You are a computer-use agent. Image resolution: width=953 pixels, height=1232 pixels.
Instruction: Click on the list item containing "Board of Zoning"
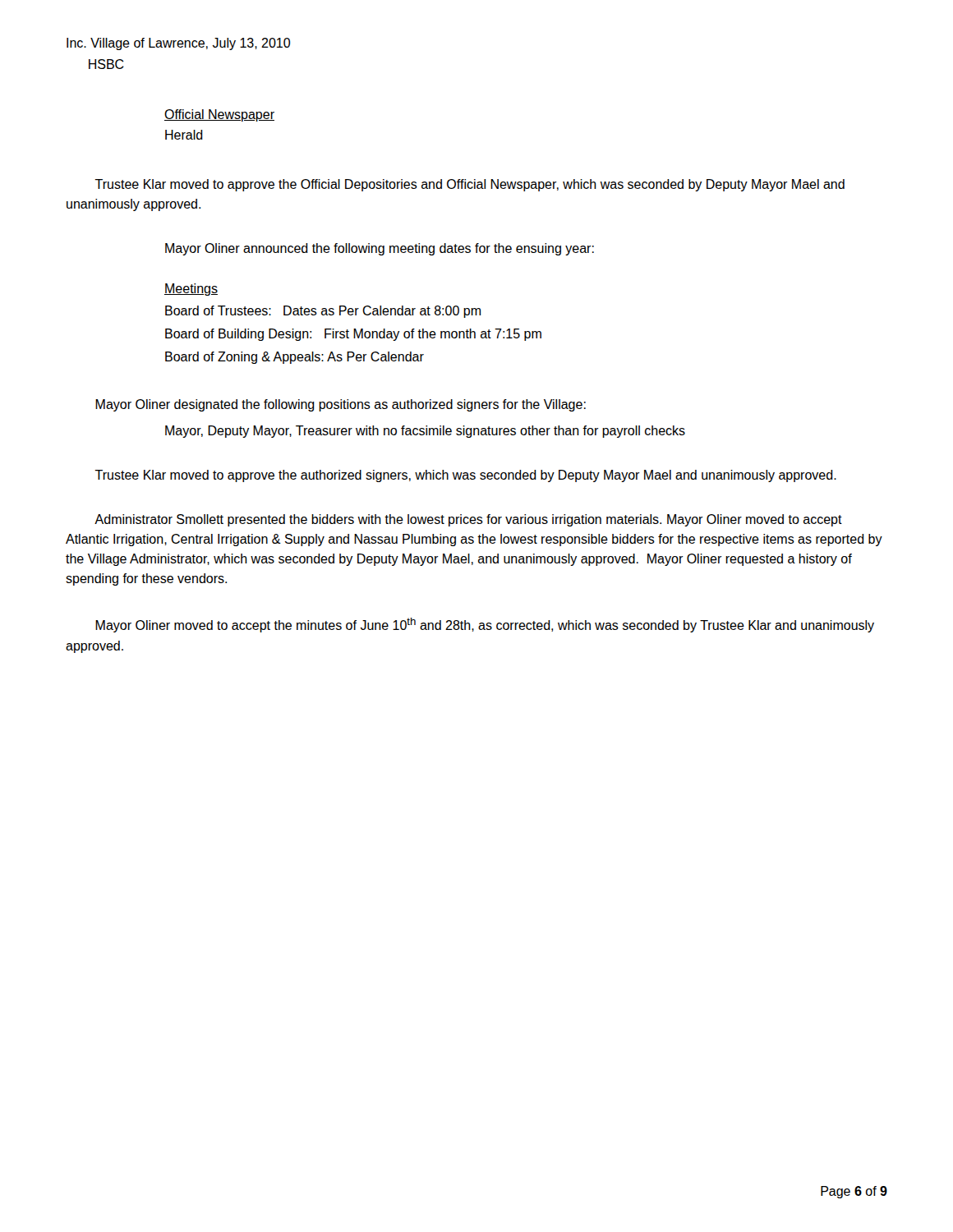point(294,357)
